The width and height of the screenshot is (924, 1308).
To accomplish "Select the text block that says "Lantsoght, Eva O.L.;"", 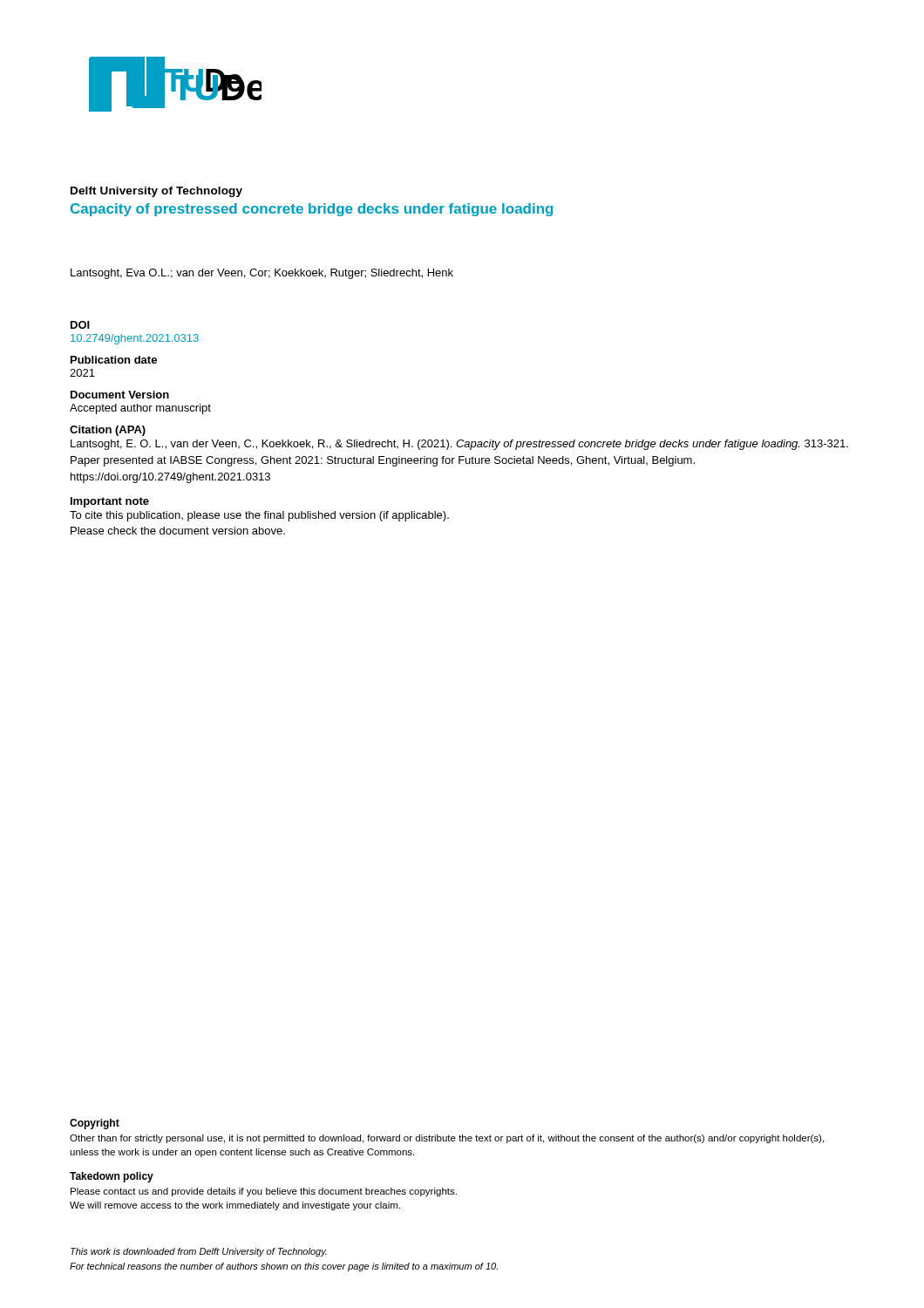I will coord(262,272).
